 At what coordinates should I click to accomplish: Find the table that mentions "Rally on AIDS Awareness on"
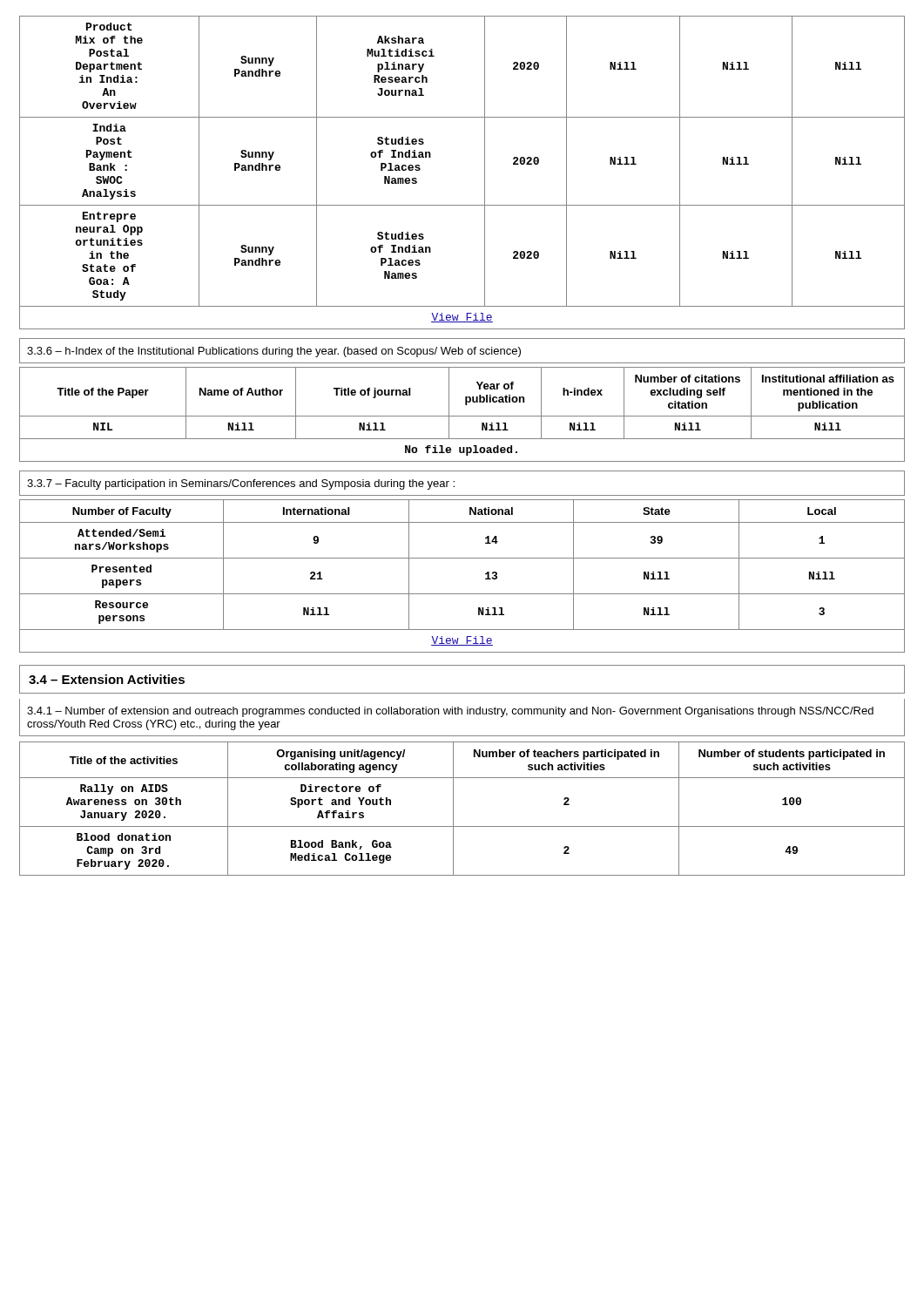[x=462, y=809]
